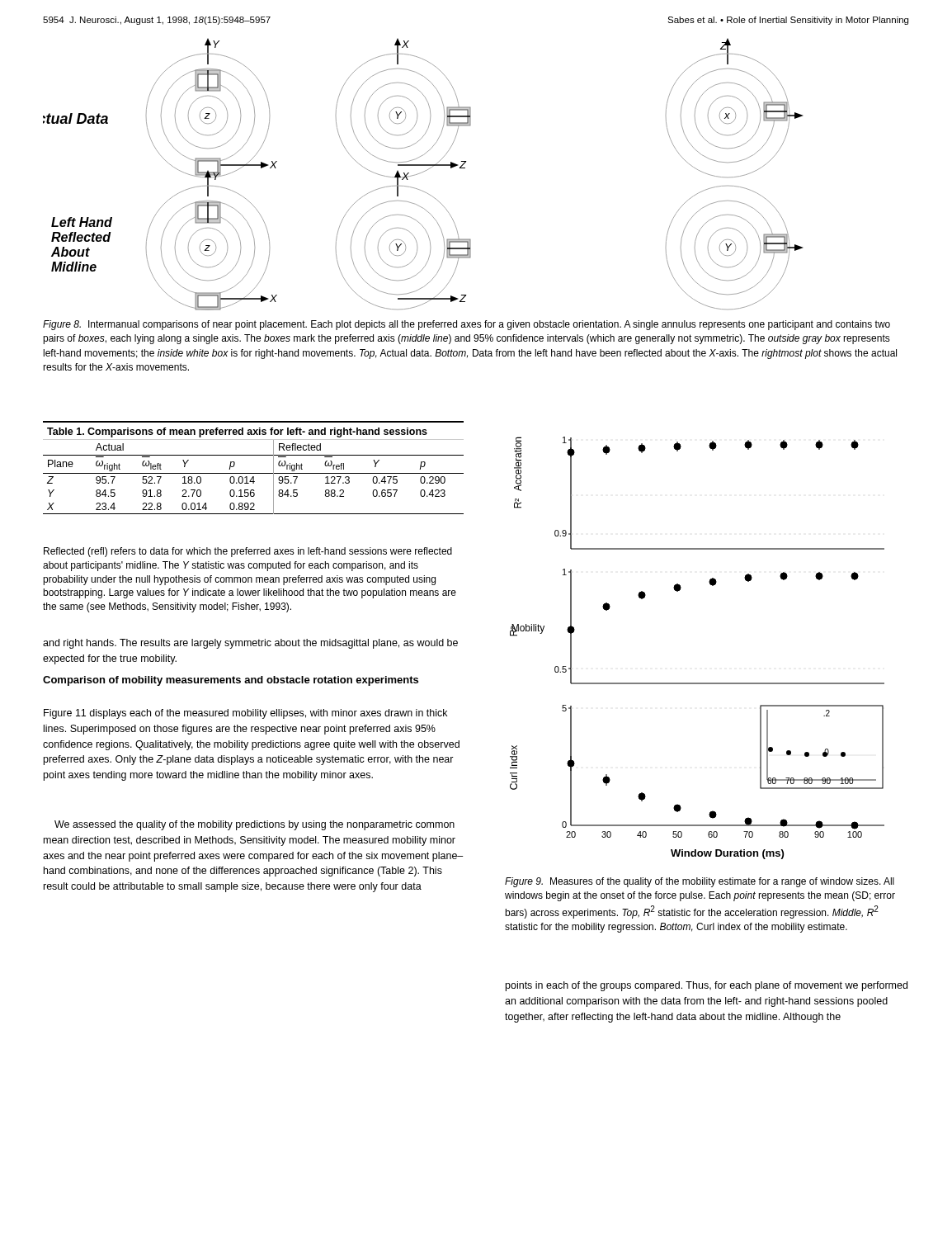Screen dimensions: 1238x952
Task: Select the table
Action: point(253,467)
